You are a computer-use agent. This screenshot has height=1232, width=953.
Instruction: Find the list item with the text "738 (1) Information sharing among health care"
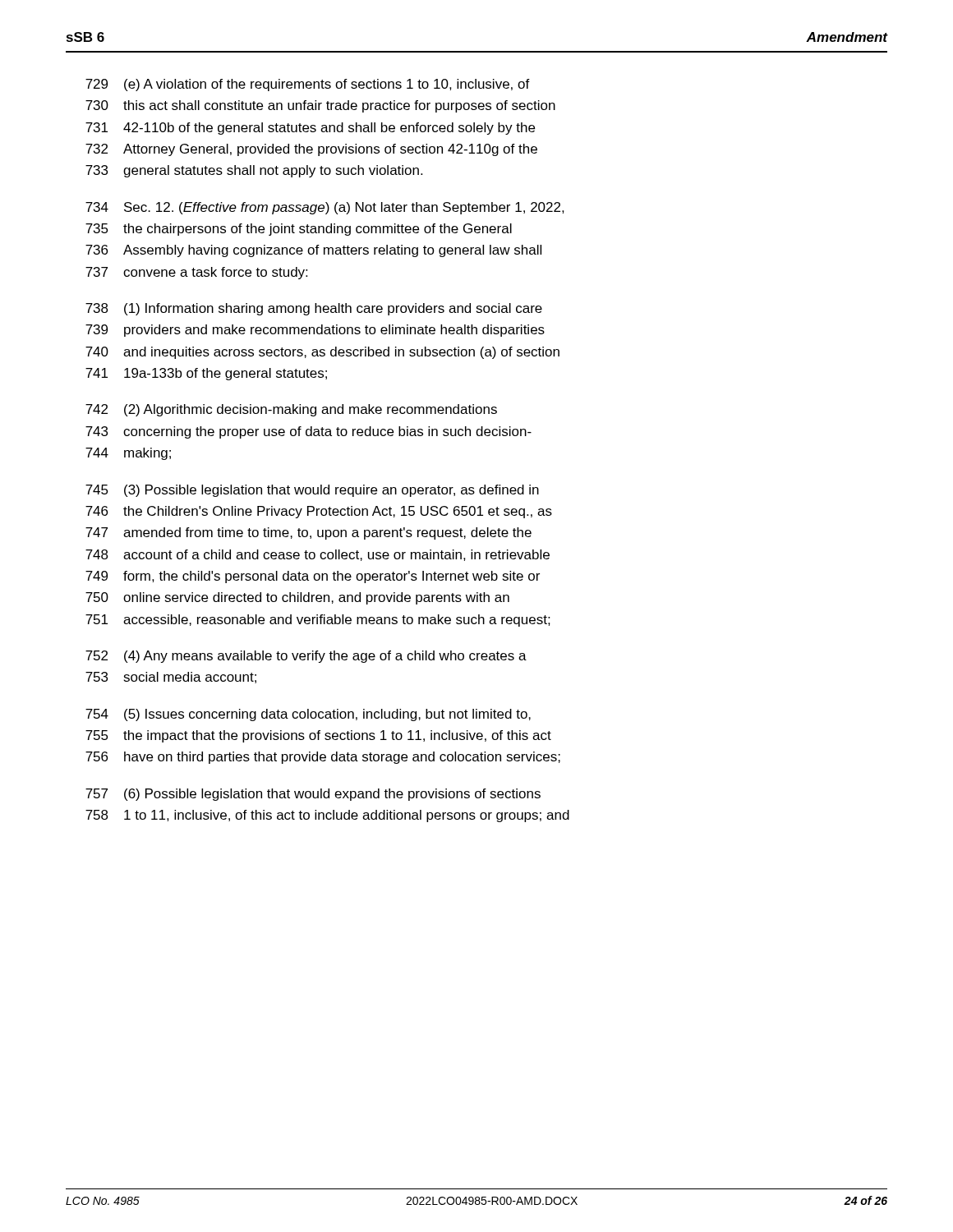pos(476,342)
